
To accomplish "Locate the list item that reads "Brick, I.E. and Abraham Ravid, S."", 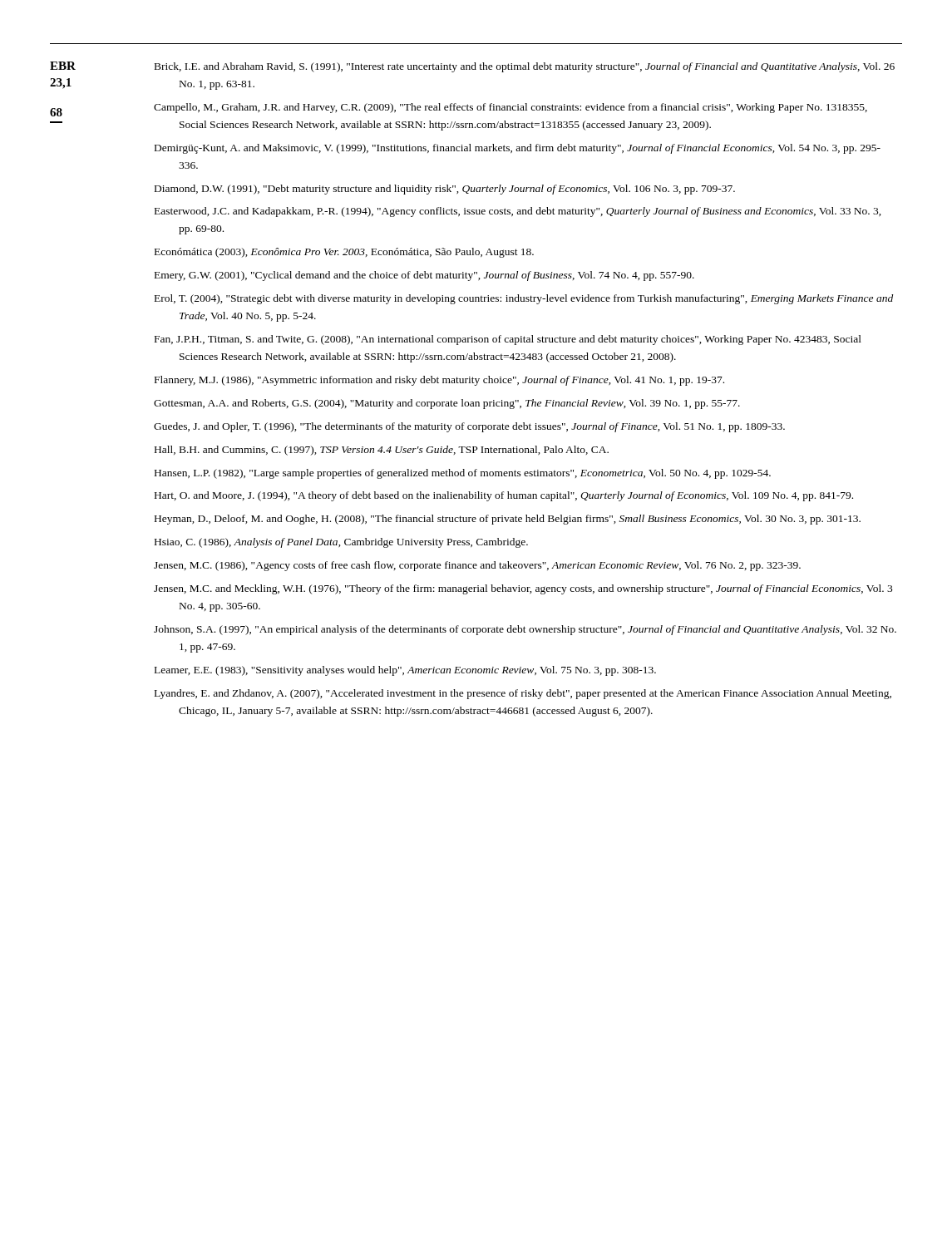I will 524,75.
